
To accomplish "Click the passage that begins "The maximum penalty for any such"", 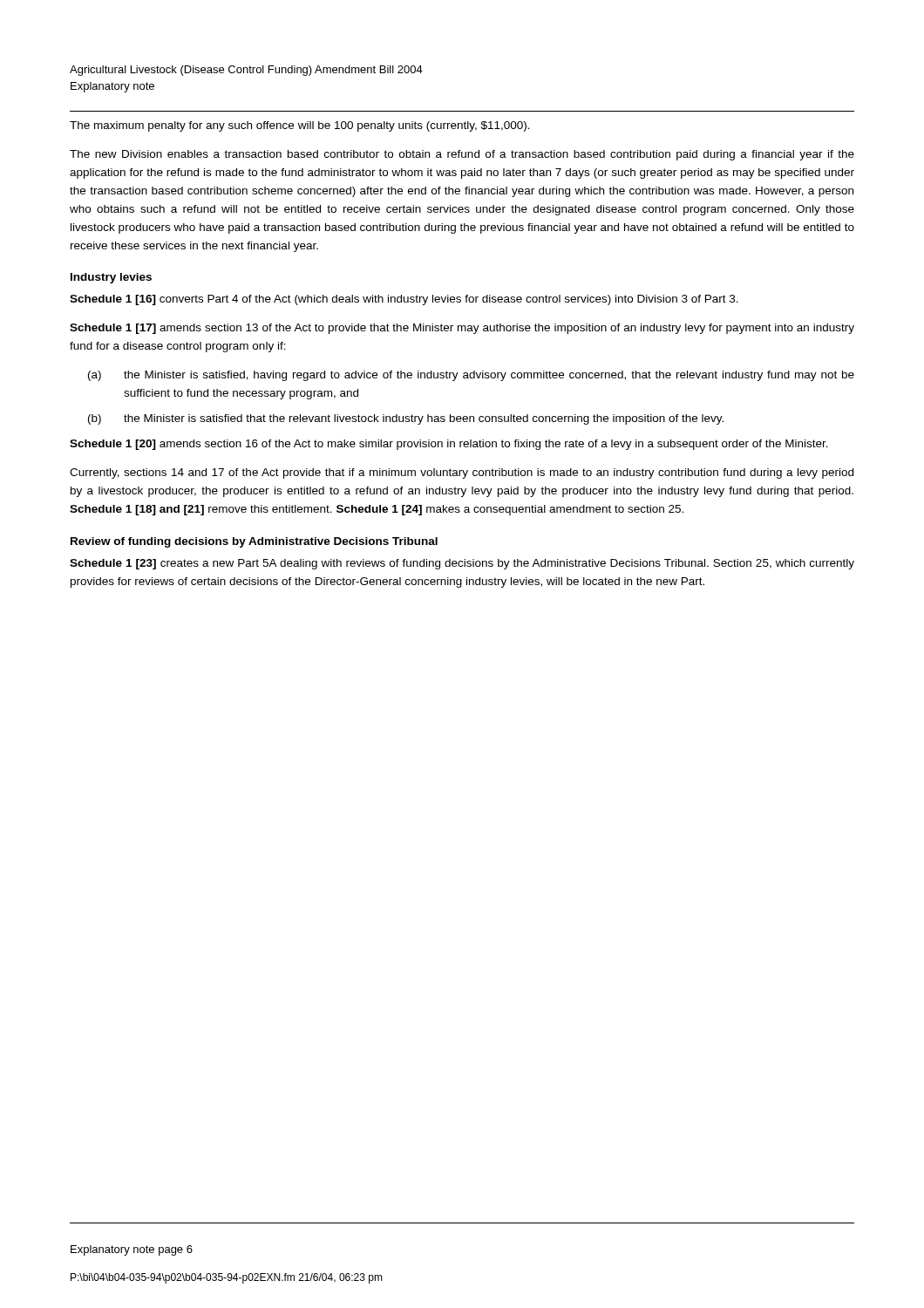I will (300, 125).
